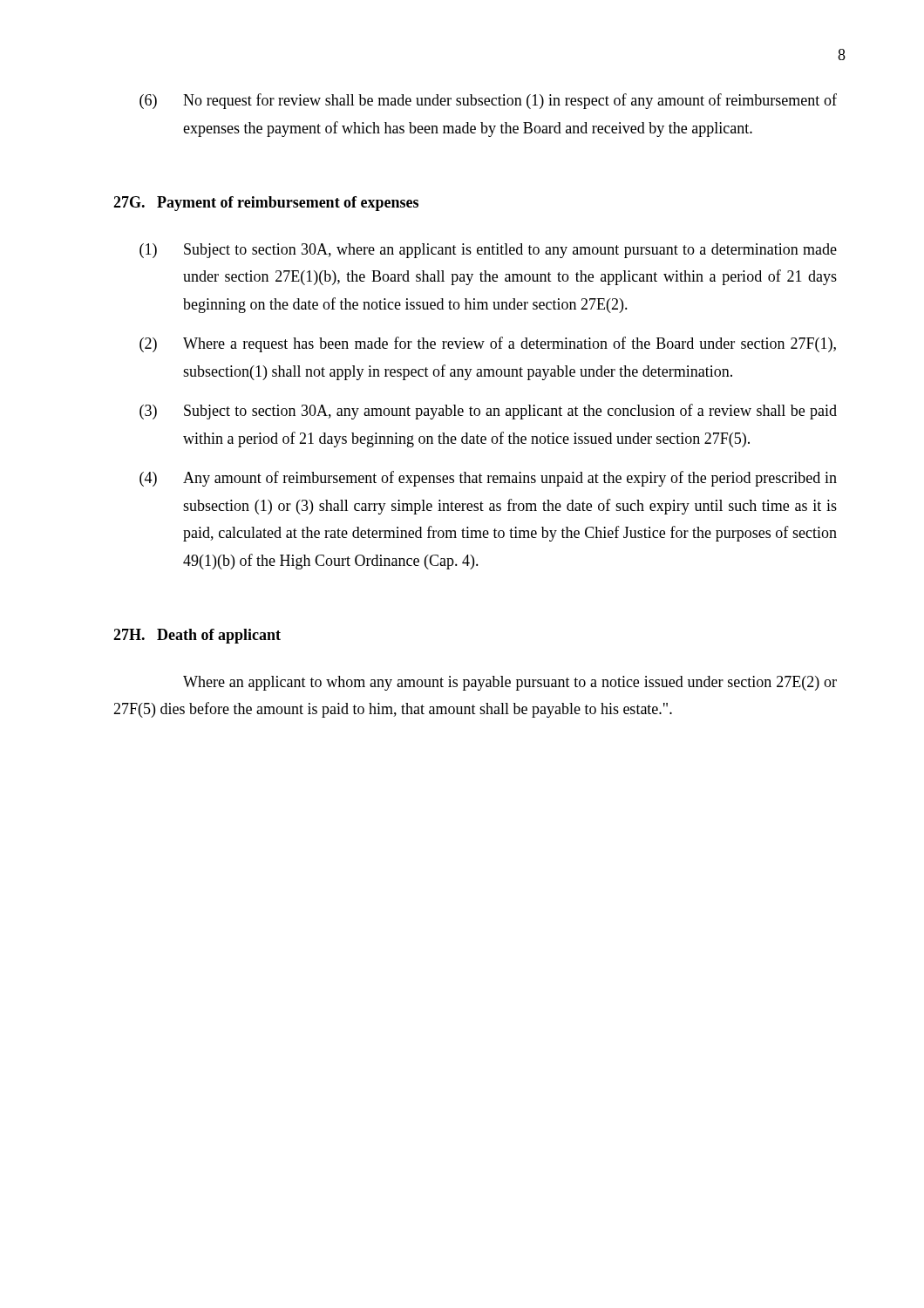
Task: Navigate to the passage starting "(1) Subject to"
Action: tap(475, 277)
